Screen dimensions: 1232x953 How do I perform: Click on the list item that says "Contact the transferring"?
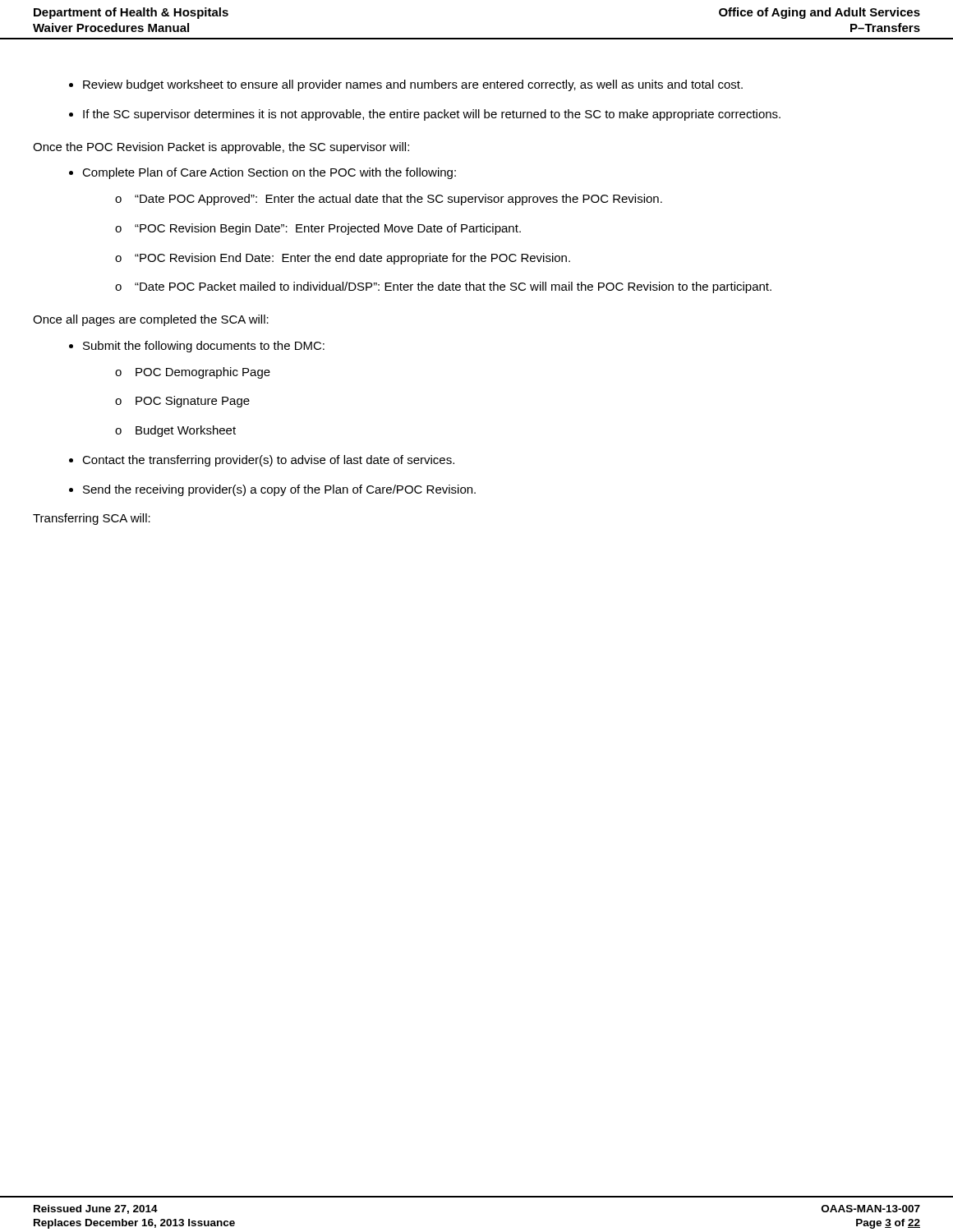point(268,461)
